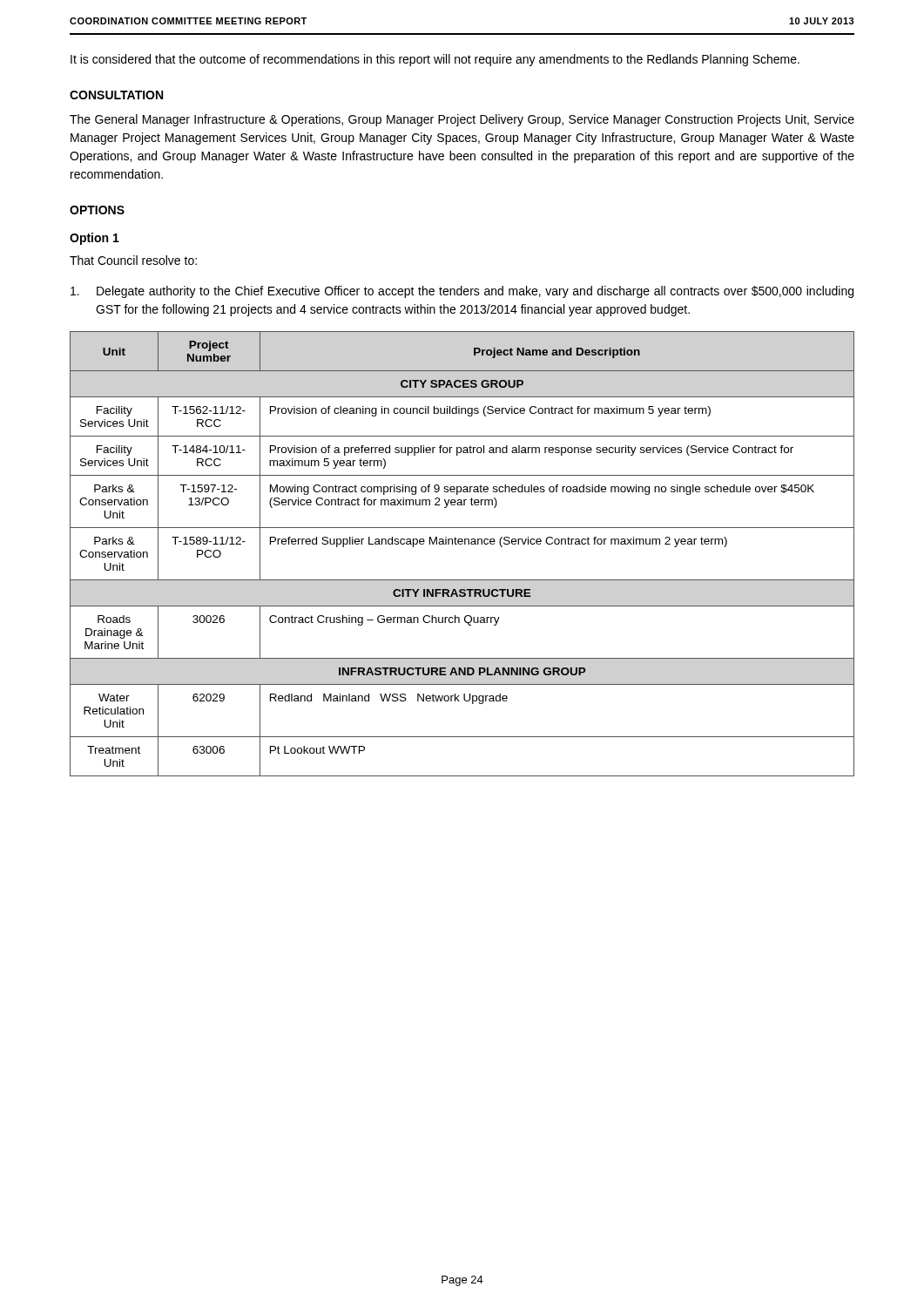
Task: Find the section header that reads "Option 1"
Action: coord(94,238)
